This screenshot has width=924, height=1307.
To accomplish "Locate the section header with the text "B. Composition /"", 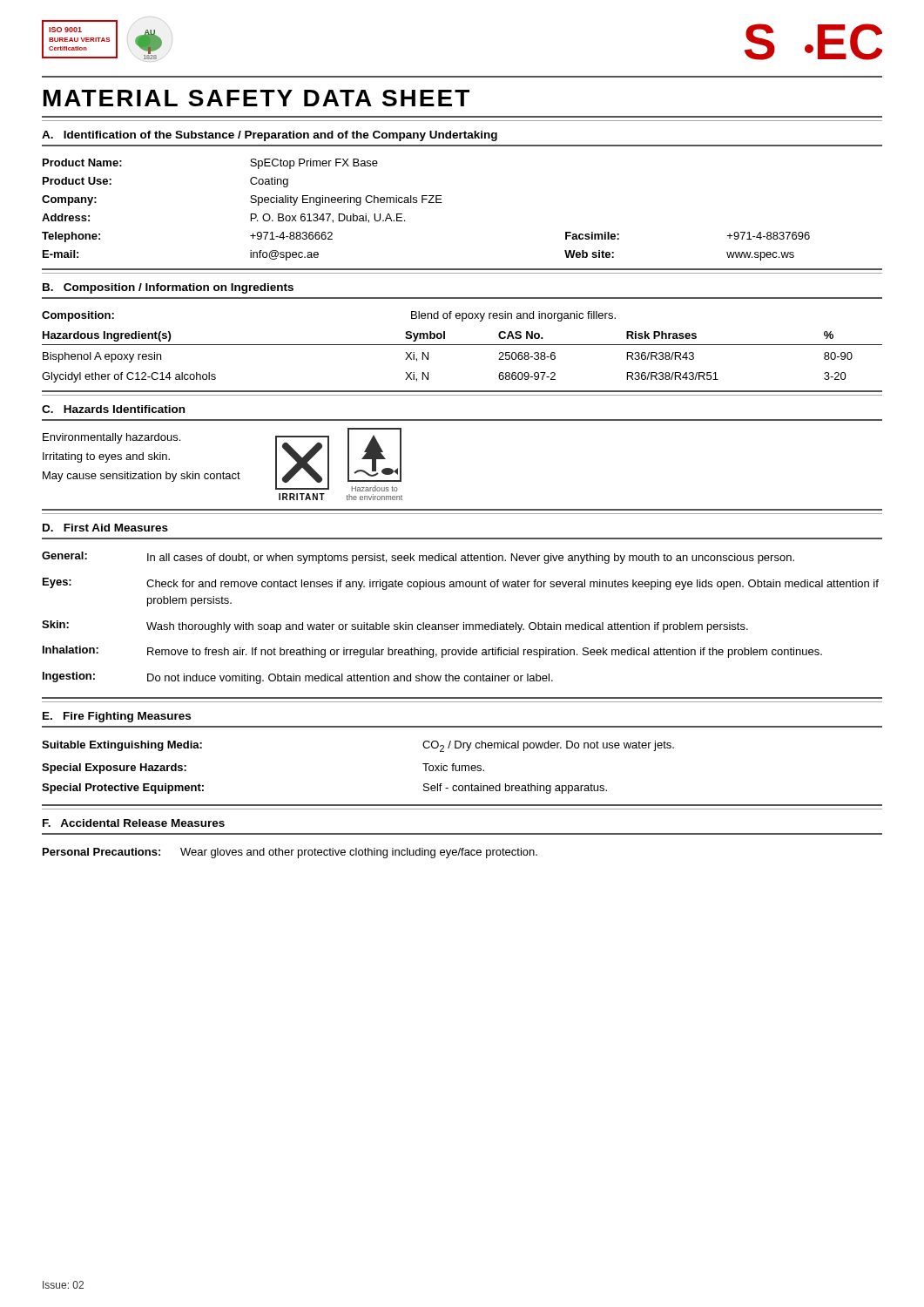I will pyautogui.click(x=168, y=287).
